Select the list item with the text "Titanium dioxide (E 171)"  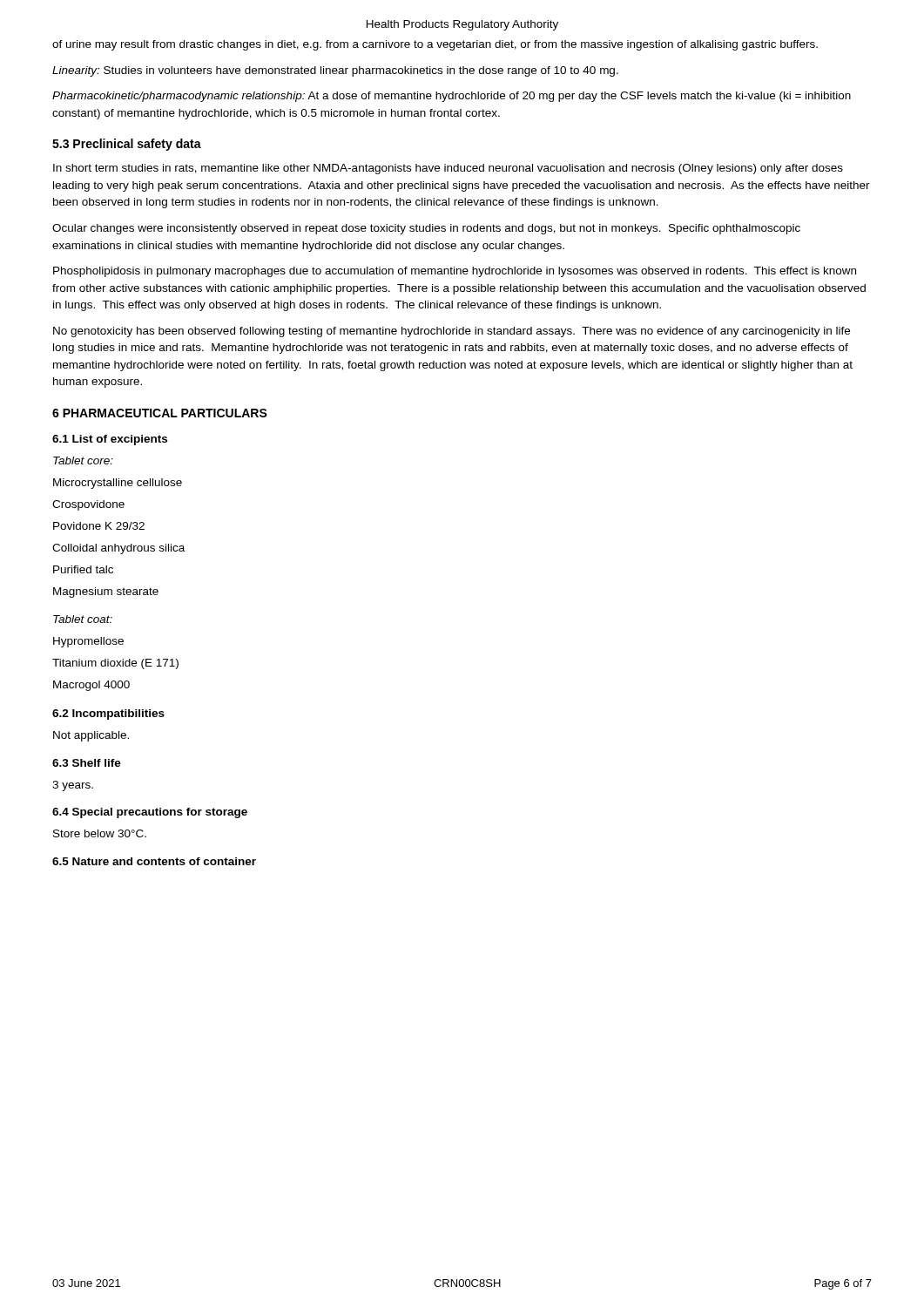tap(116, 663)
